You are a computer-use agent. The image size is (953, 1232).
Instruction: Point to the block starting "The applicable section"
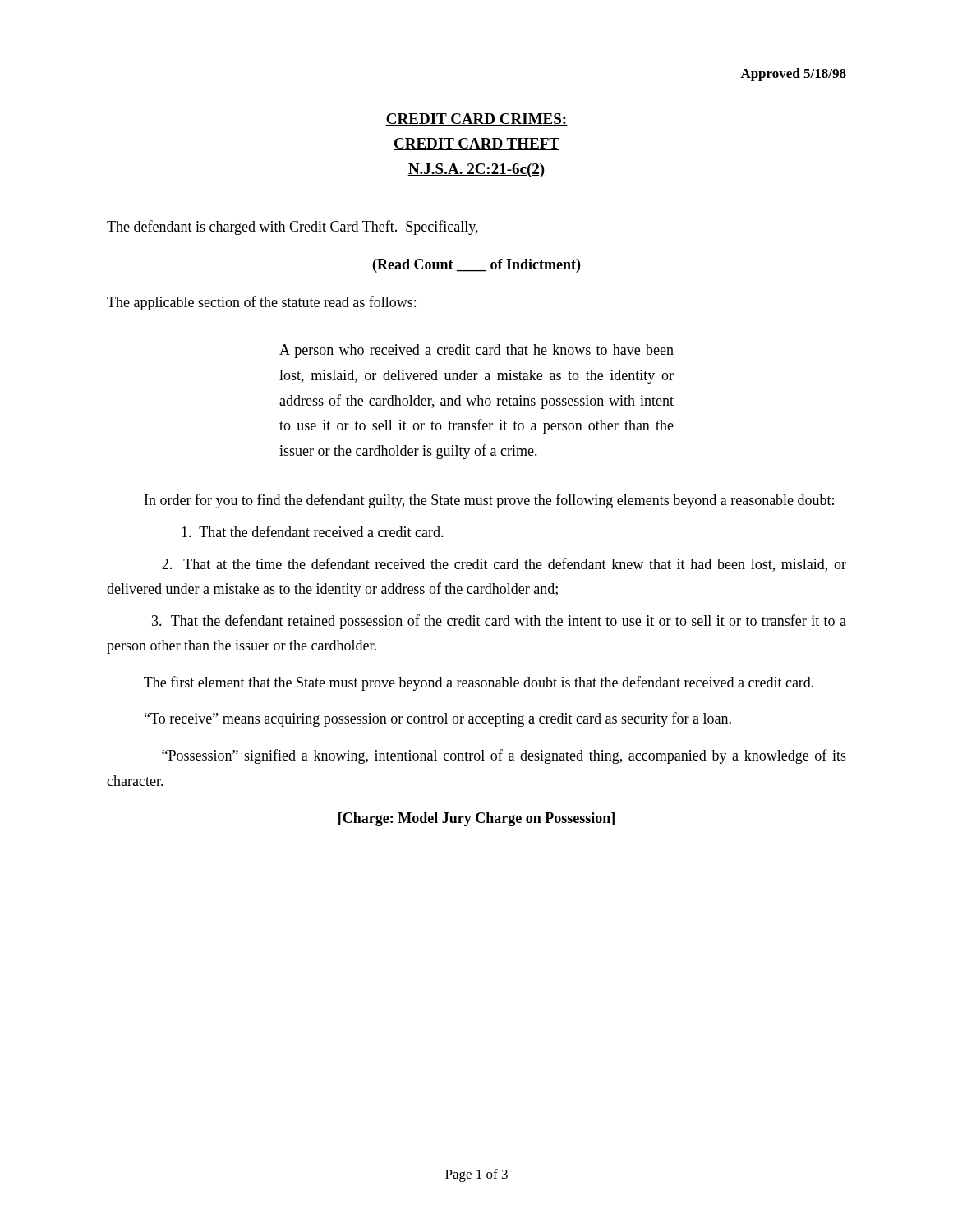point(262,302)
